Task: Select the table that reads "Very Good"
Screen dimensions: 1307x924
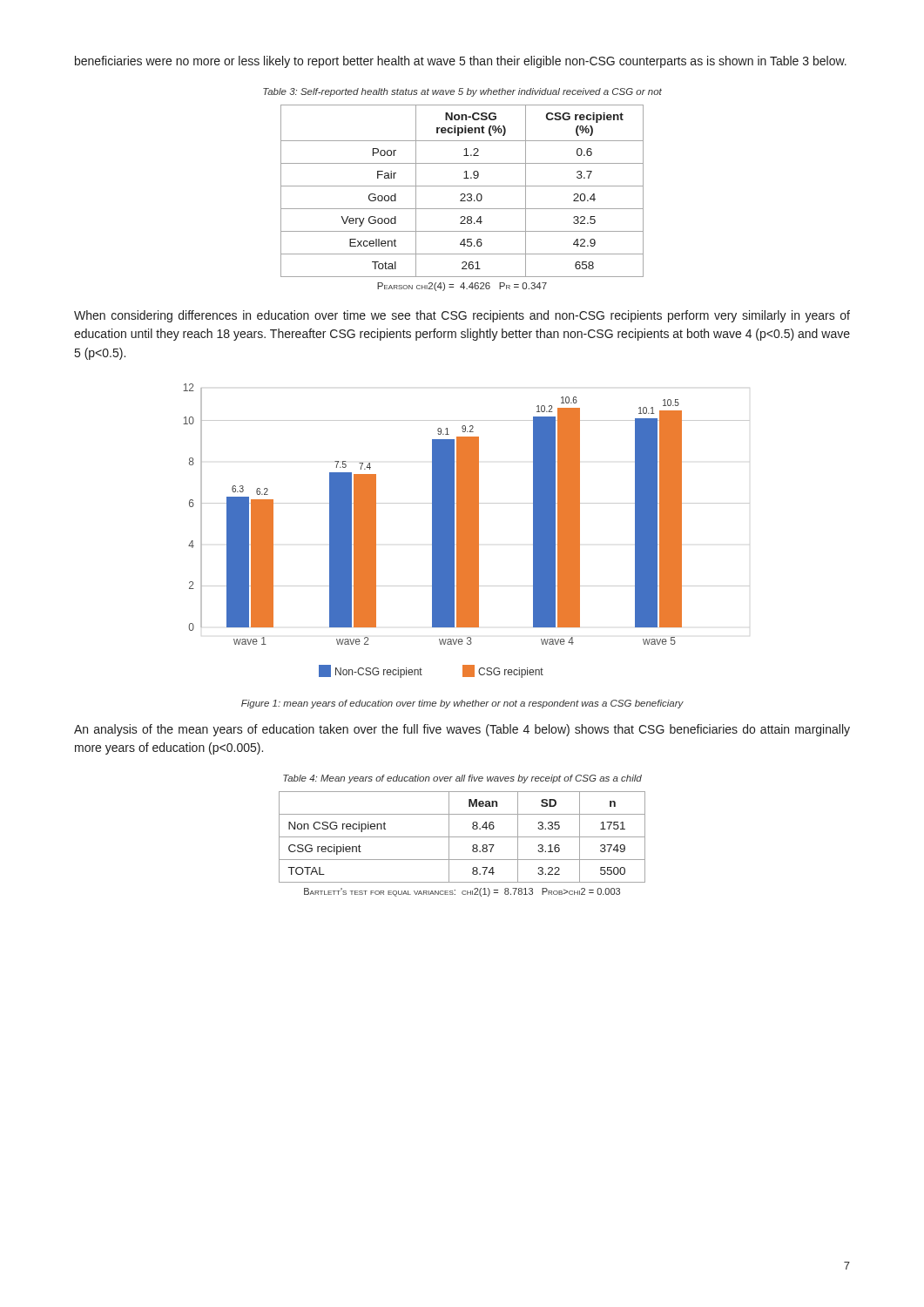Action: (x=462, y=191)
